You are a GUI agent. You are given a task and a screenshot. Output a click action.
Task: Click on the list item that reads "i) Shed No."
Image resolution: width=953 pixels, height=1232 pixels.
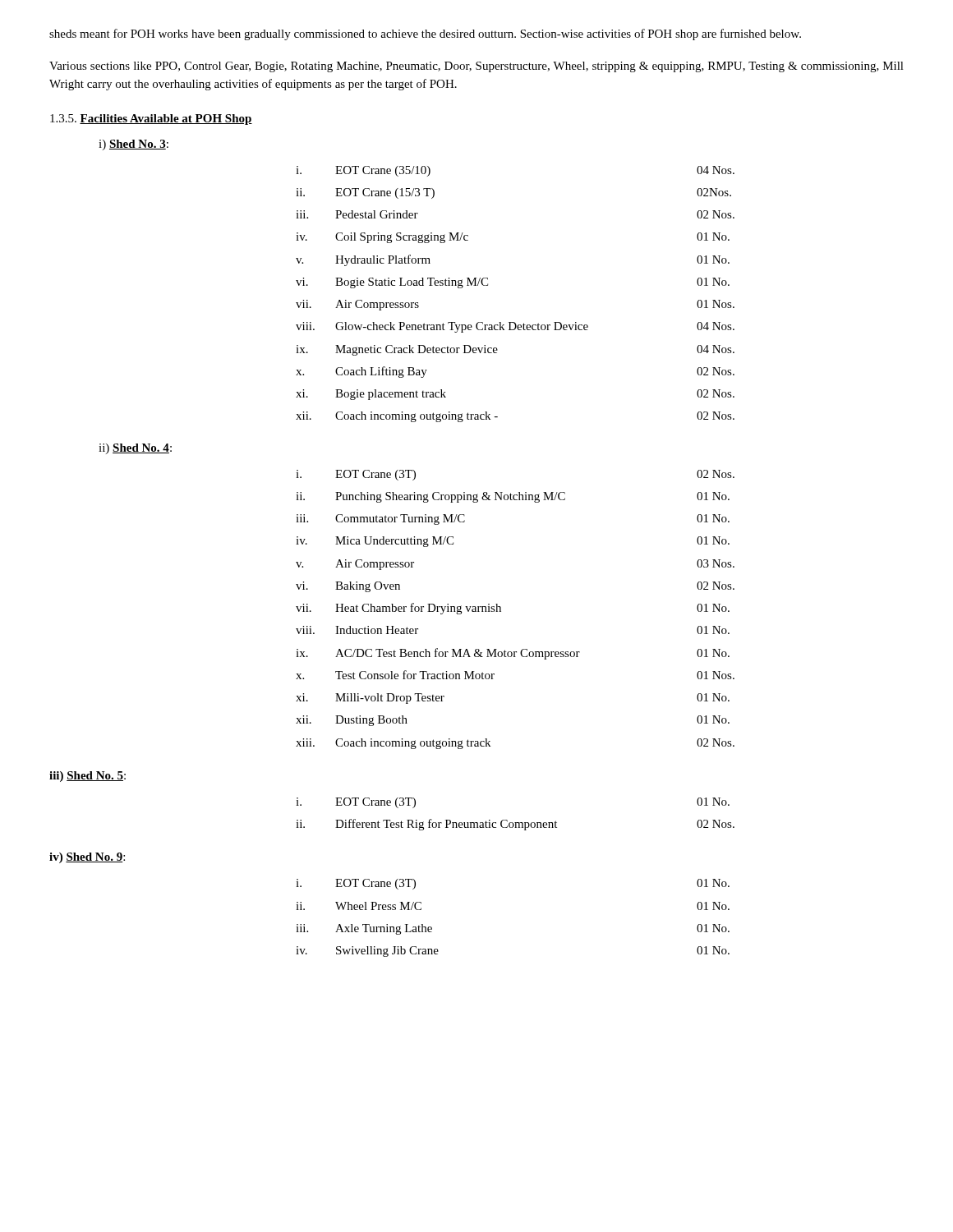(134, 143)
